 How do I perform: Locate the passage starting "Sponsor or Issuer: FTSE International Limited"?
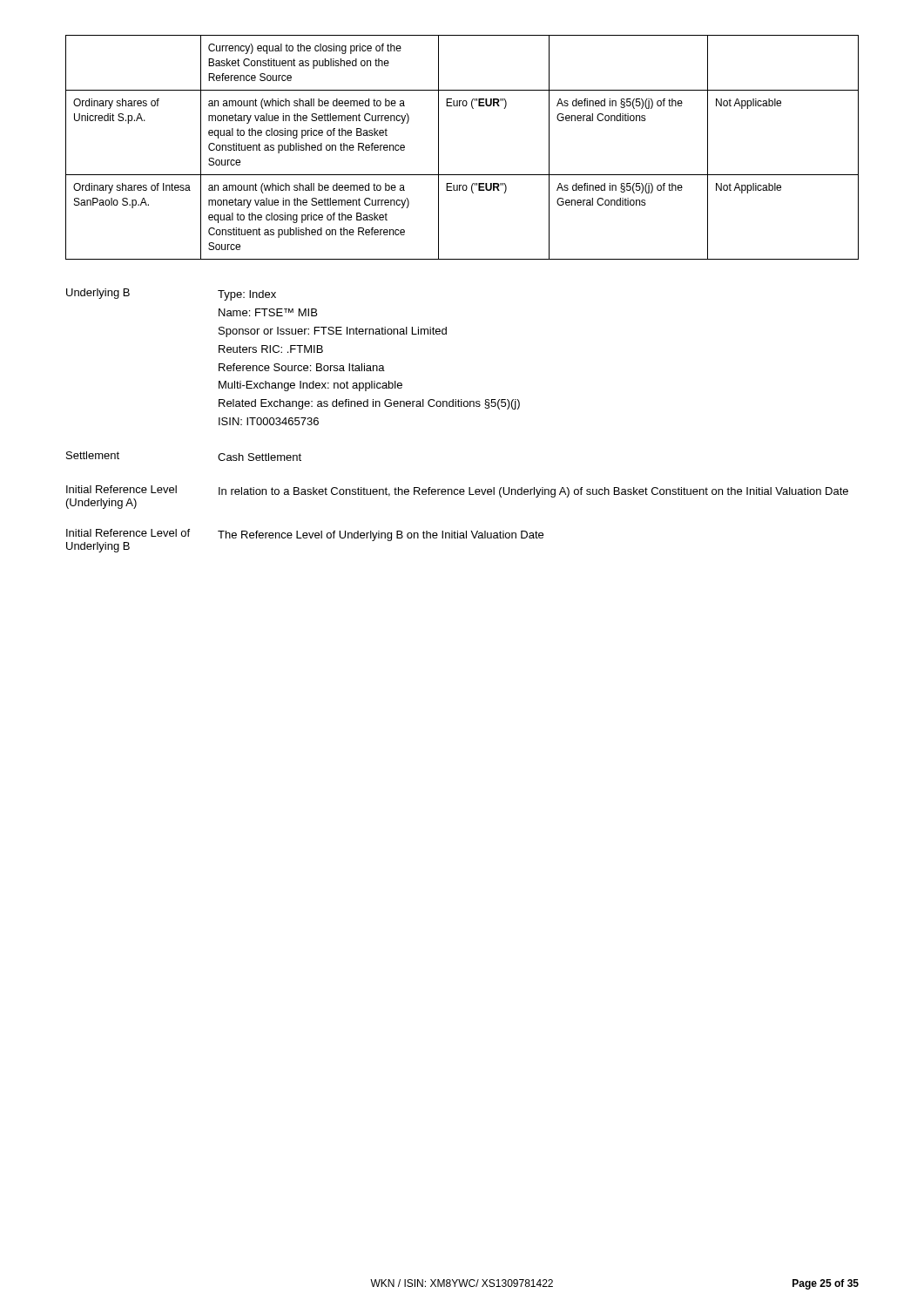click(333, 331)
